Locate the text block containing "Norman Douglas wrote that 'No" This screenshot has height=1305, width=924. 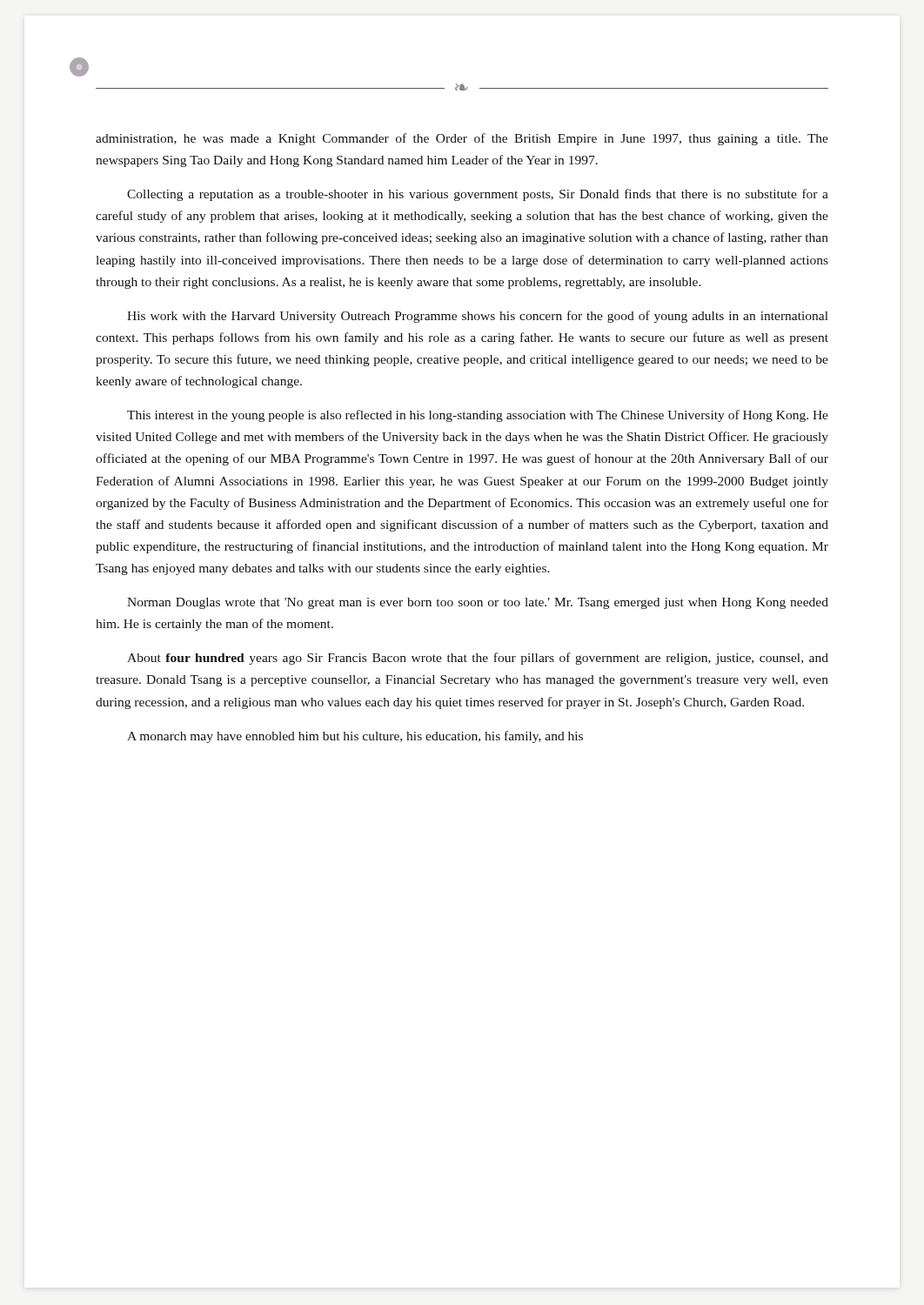coord(462,613)
